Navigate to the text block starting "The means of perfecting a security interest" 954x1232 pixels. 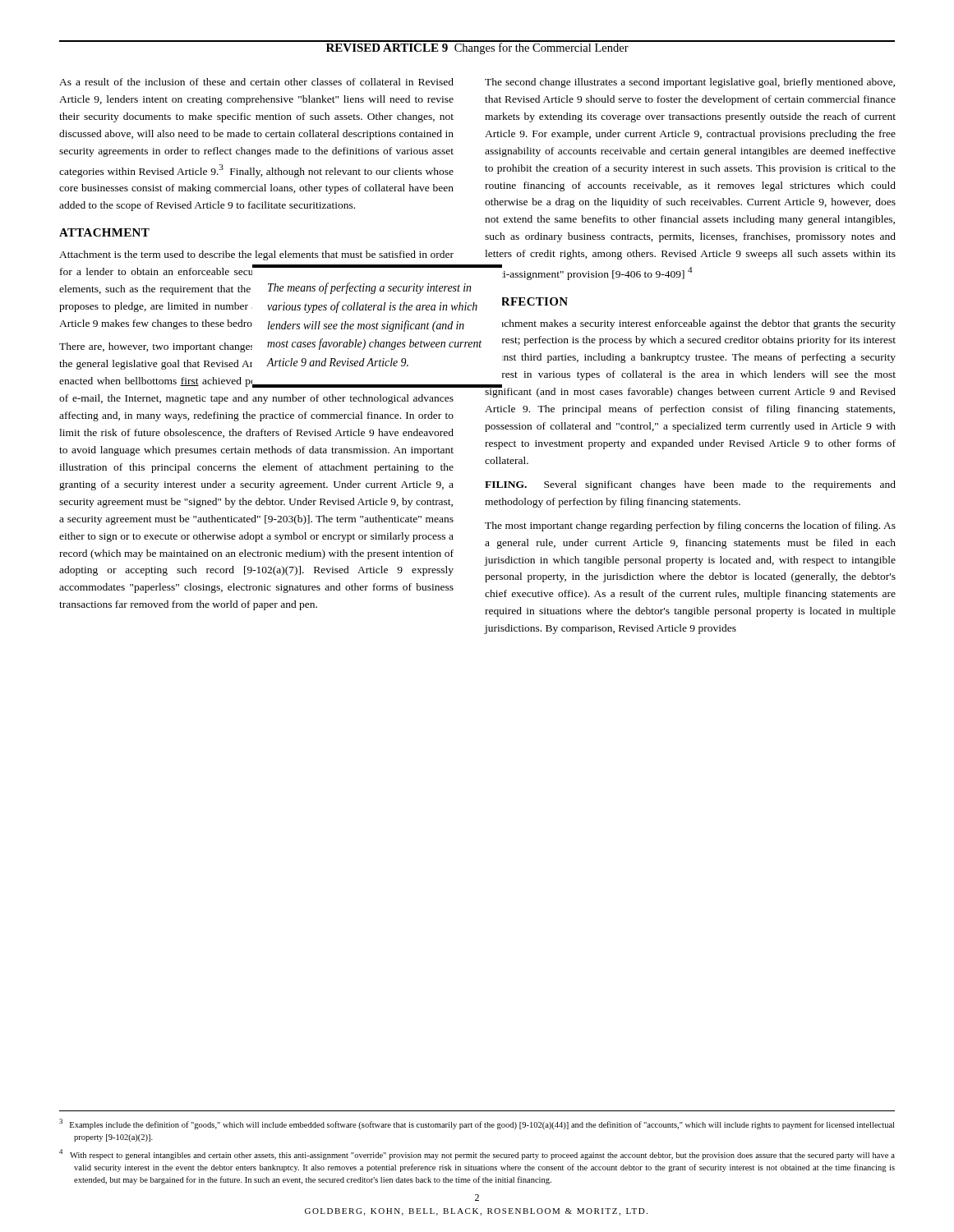coord(374,325)
